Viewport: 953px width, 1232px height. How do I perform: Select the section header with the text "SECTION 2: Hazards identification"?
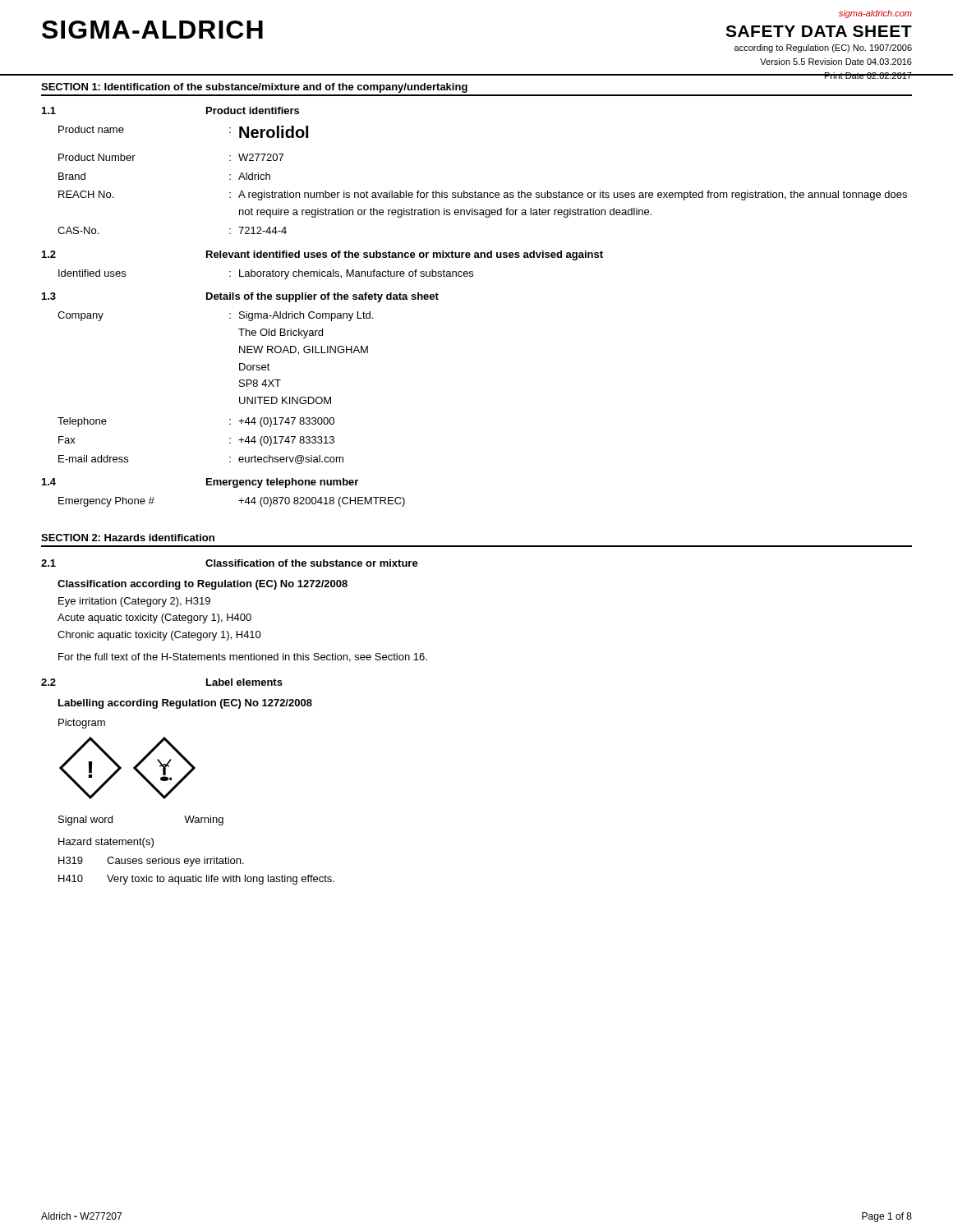click(128, 538)
